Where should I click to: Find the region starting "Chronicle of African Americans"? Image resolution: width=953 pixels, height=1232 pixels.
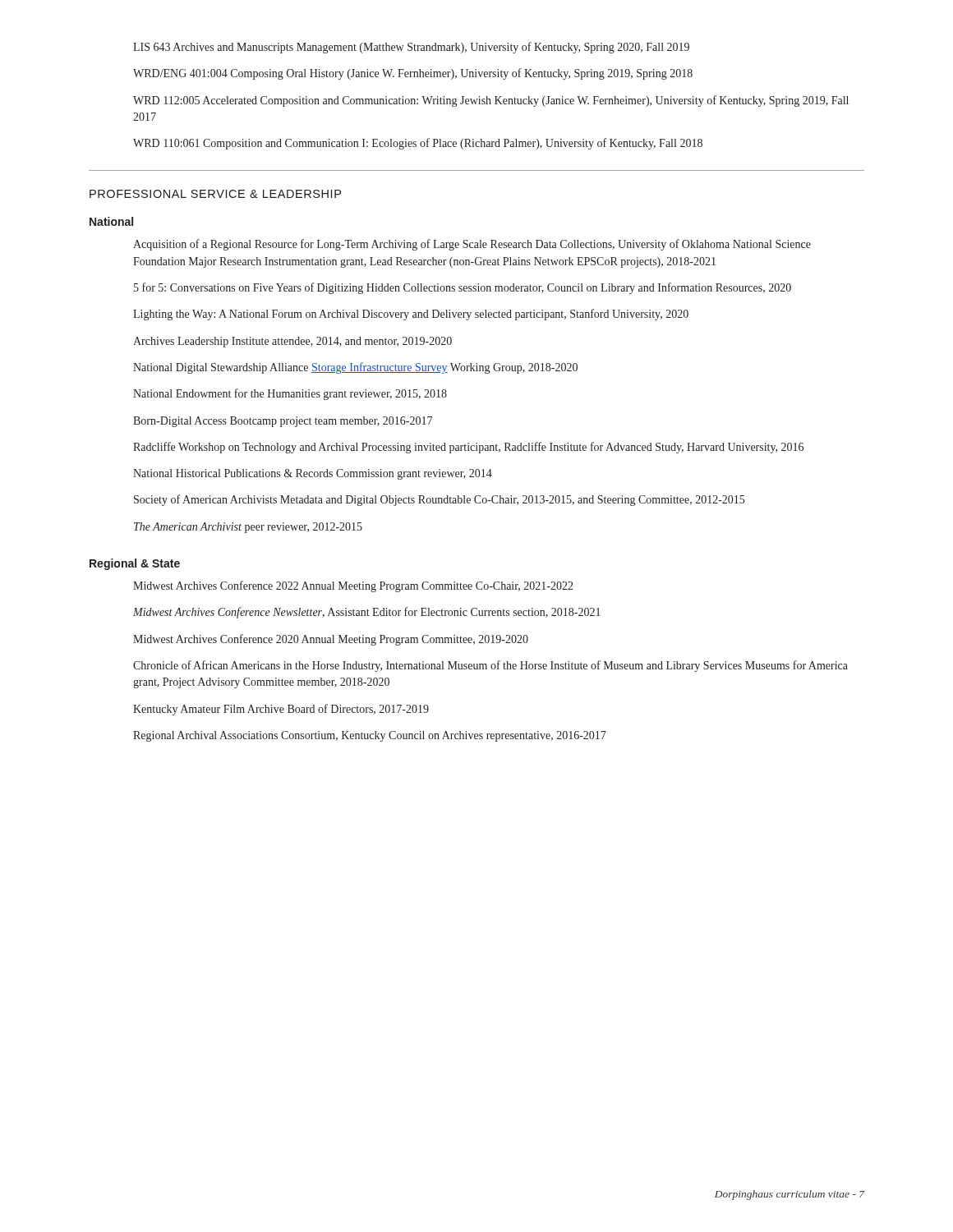(x=490, y=674)
